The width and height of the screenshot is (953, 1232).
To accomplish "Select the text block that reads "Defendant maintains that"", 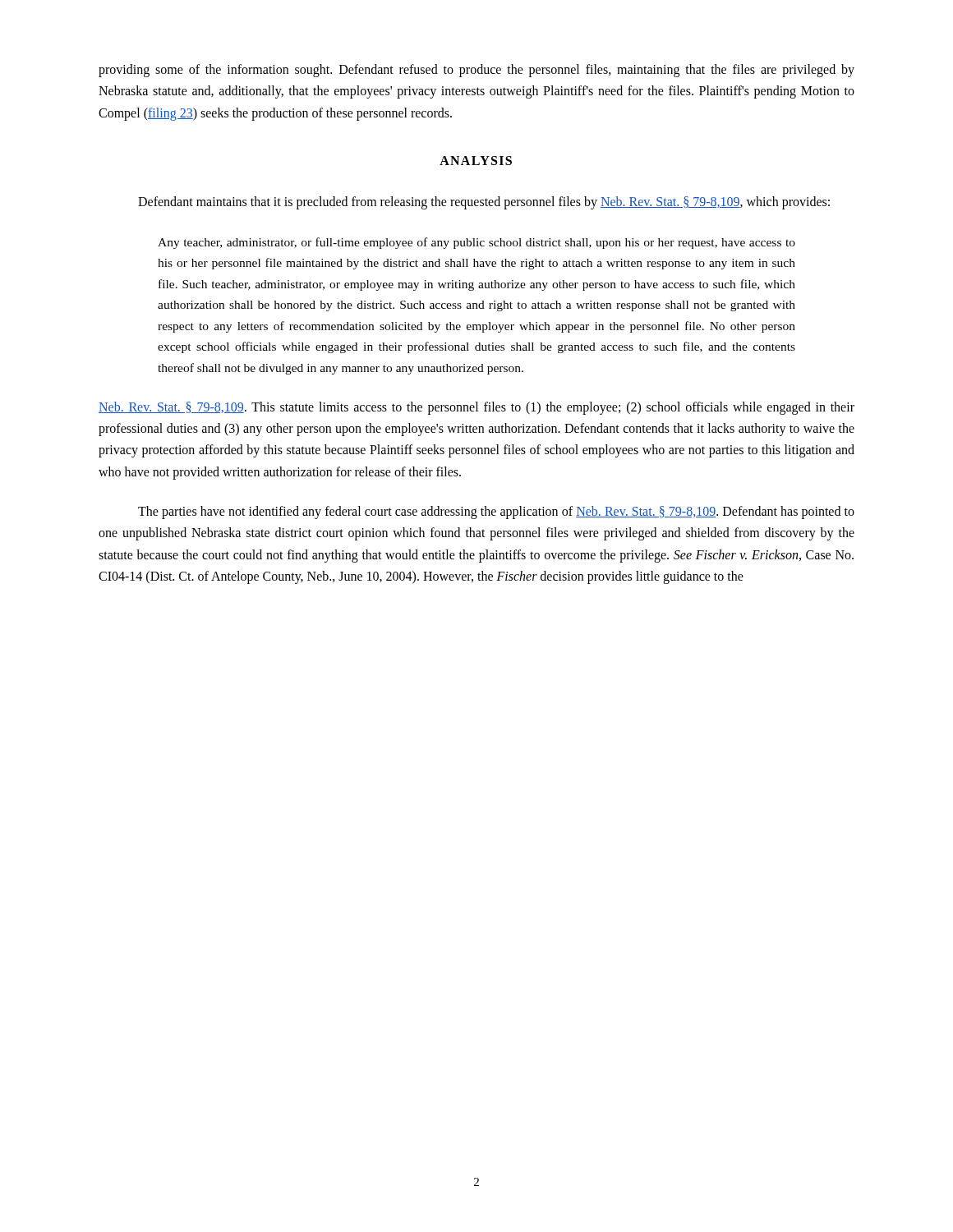I will point(484,202).
